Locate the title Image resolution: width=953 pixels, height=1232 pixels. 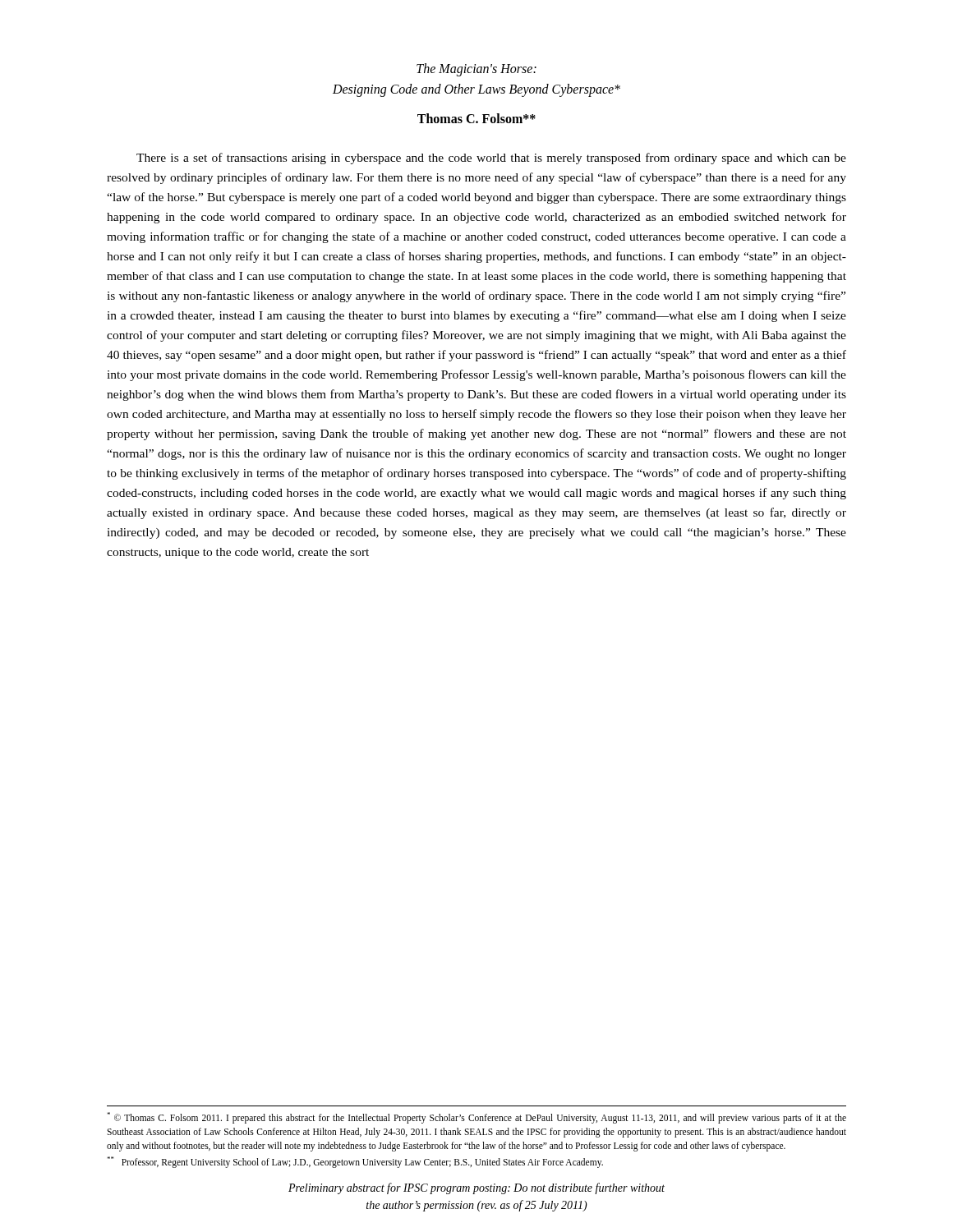click(x=476, y=79)
